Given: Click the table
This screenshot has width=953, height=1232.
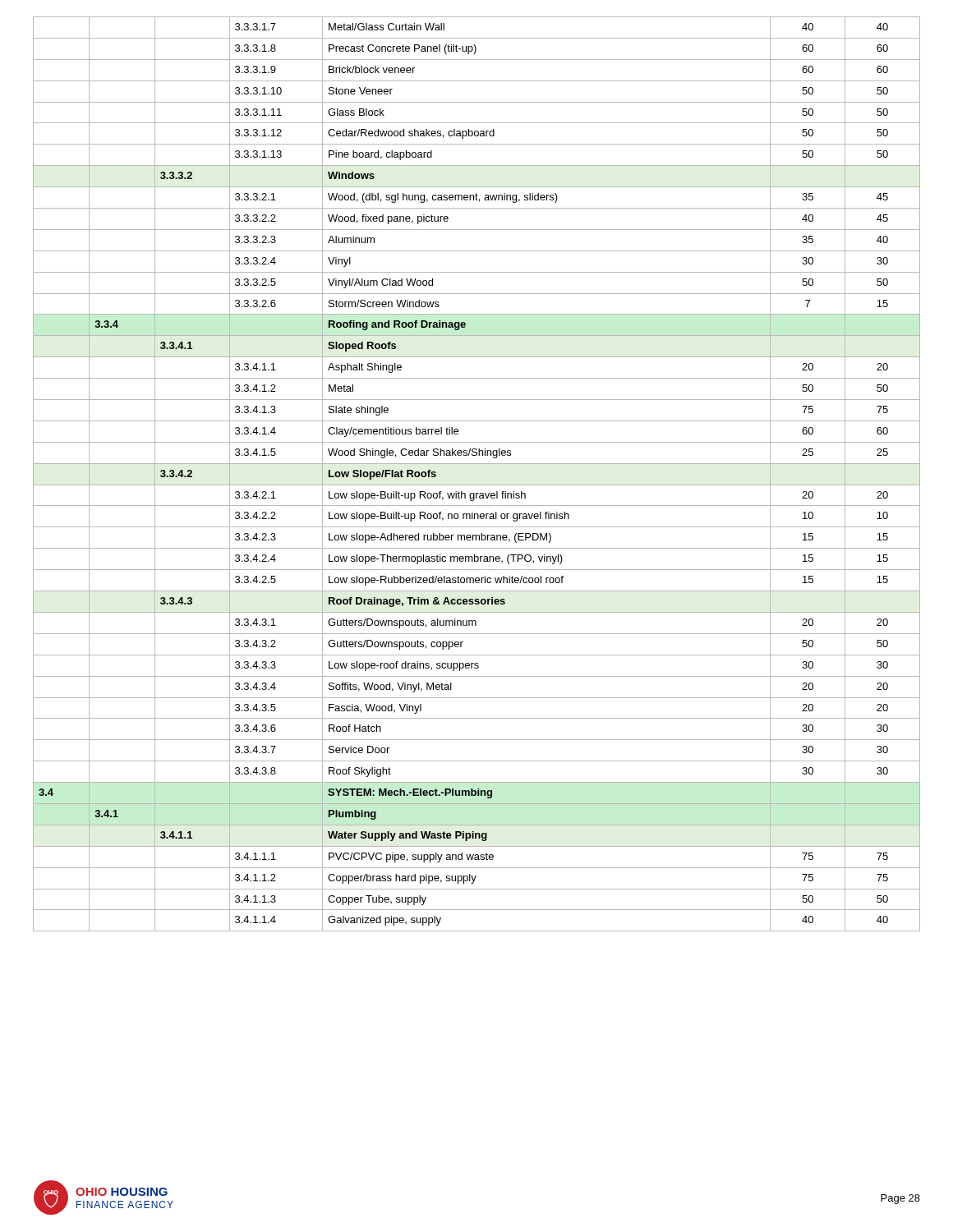Looking at the screenshot, I should click(476, 474).
